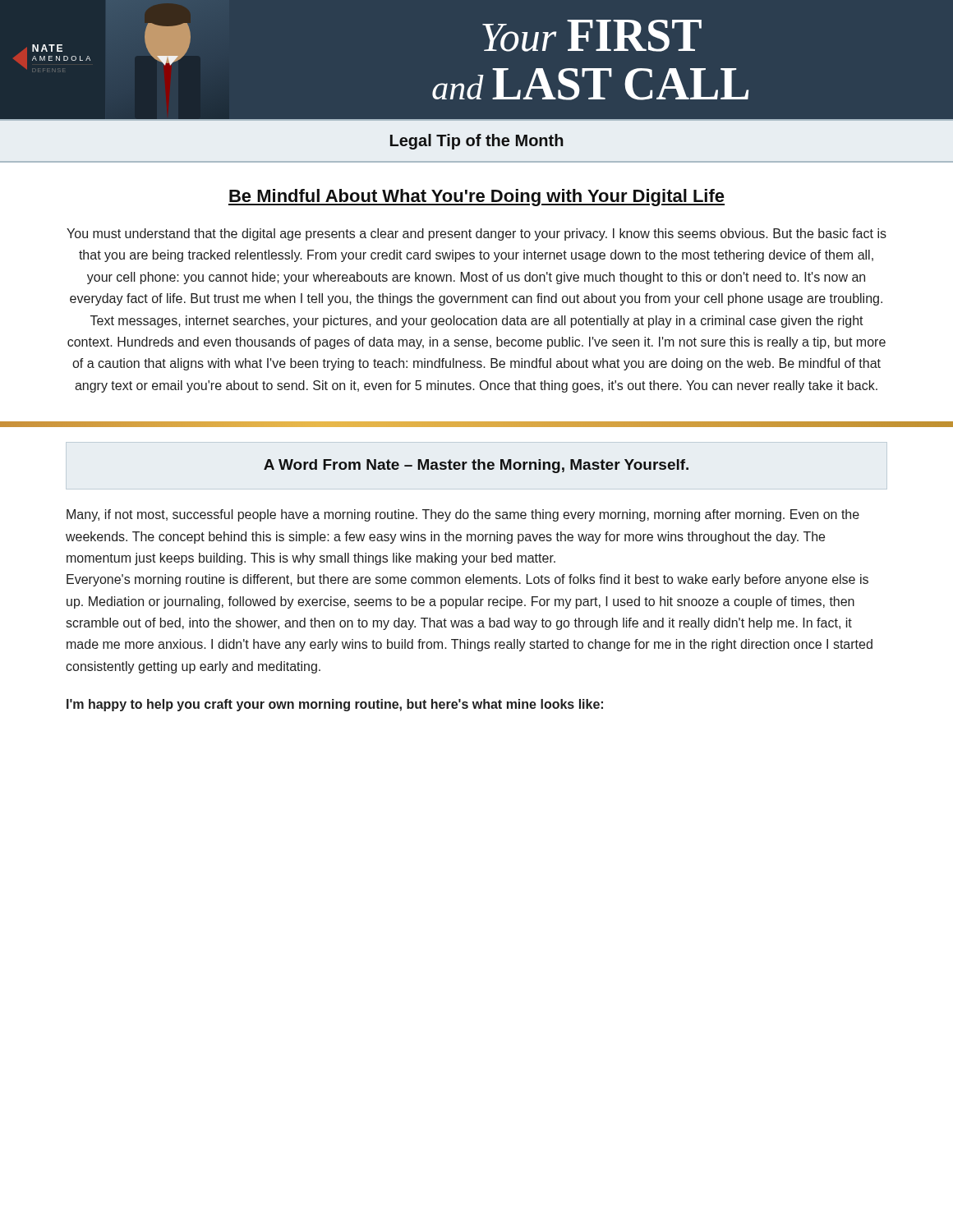
Task: Locate the block starting "A Word From"
Action: [476, 465]
